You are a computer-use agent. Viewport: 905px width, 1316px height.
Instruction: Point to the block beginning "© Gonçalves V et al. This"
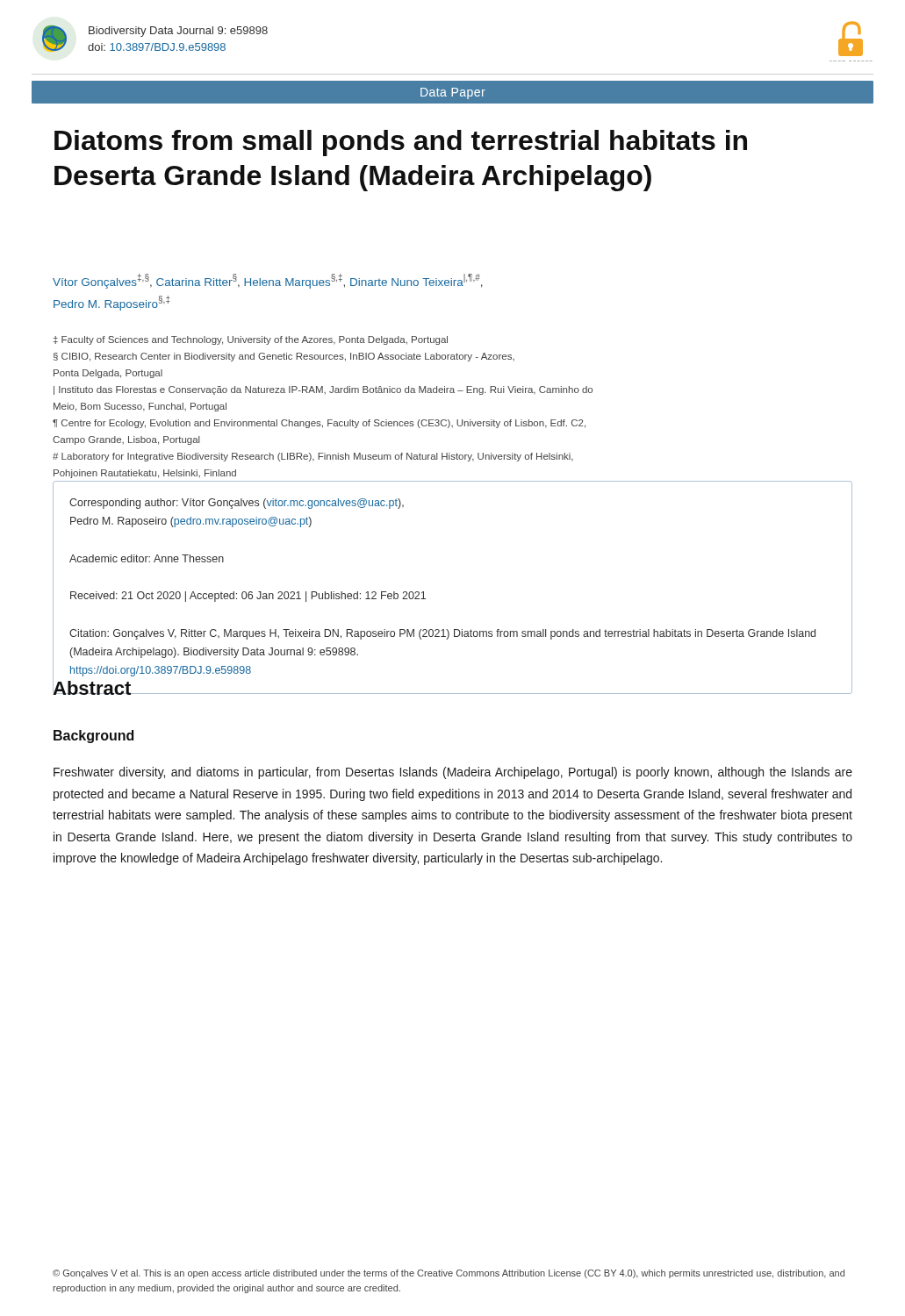pos(449,1281)
